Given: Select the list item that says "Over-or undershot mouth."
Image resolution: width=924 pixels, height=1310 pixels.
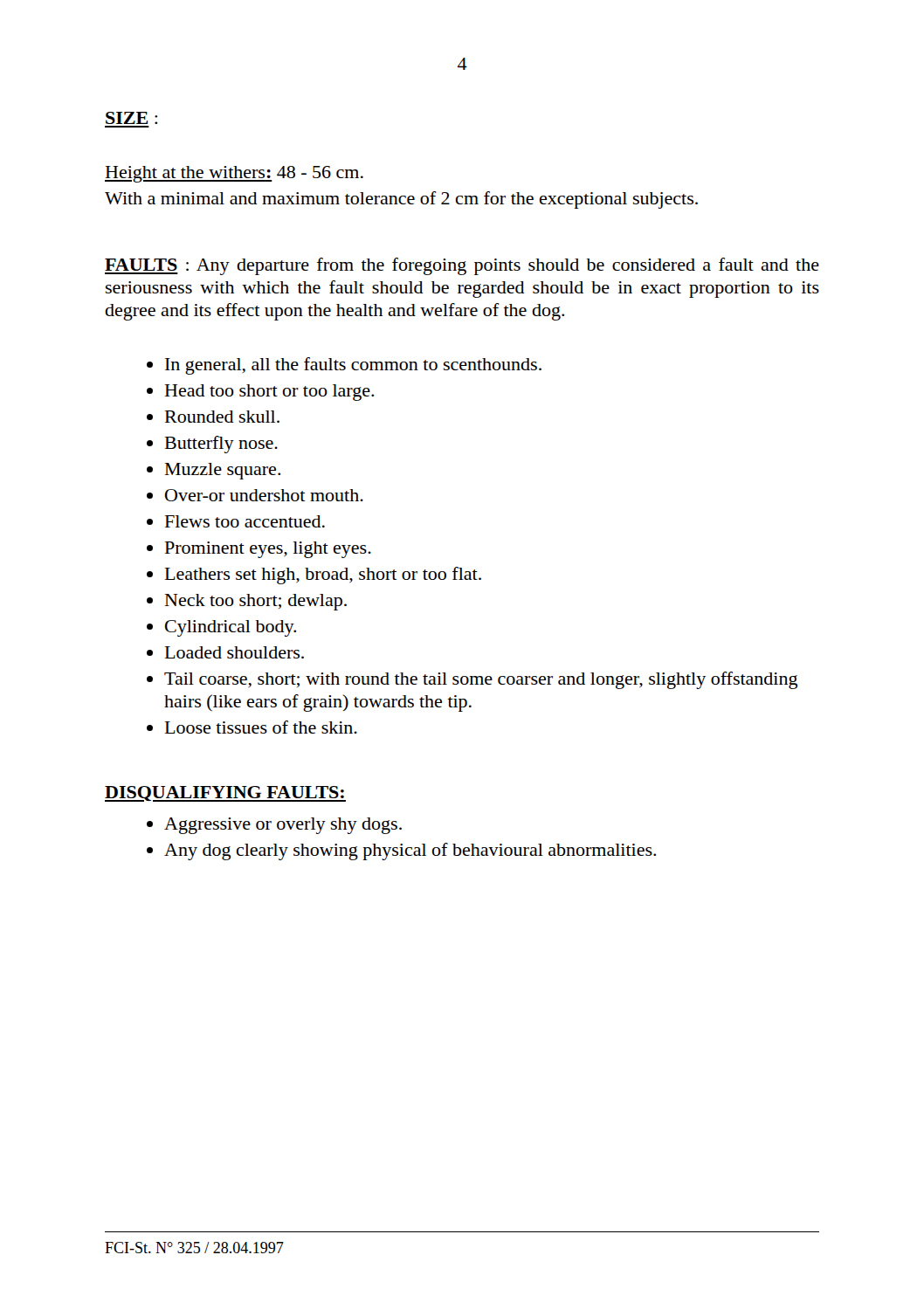Looking at the screenshot, I should click(x=264, y=495).
